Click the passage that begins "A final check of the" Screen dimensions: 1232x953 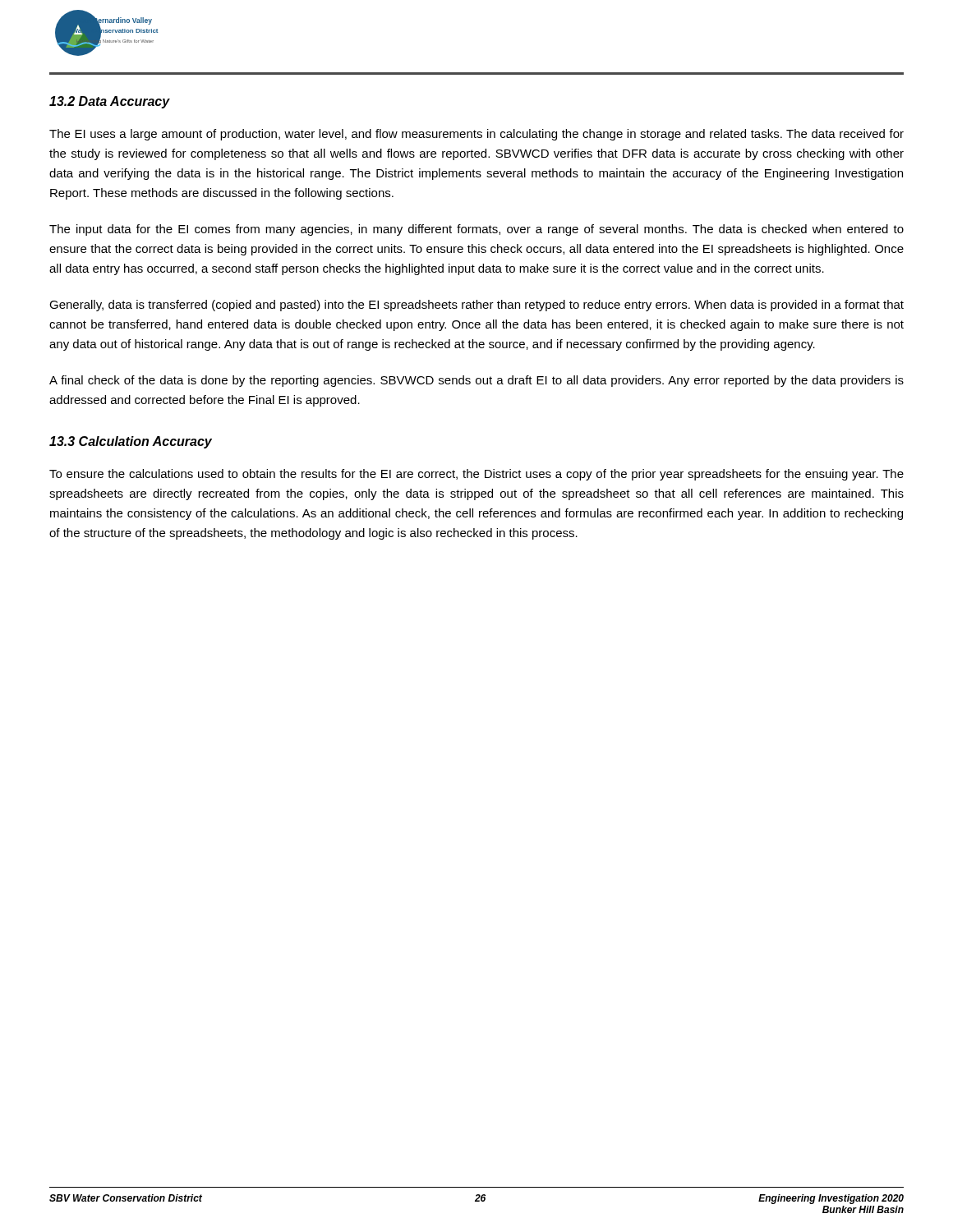tap(476, 390)
